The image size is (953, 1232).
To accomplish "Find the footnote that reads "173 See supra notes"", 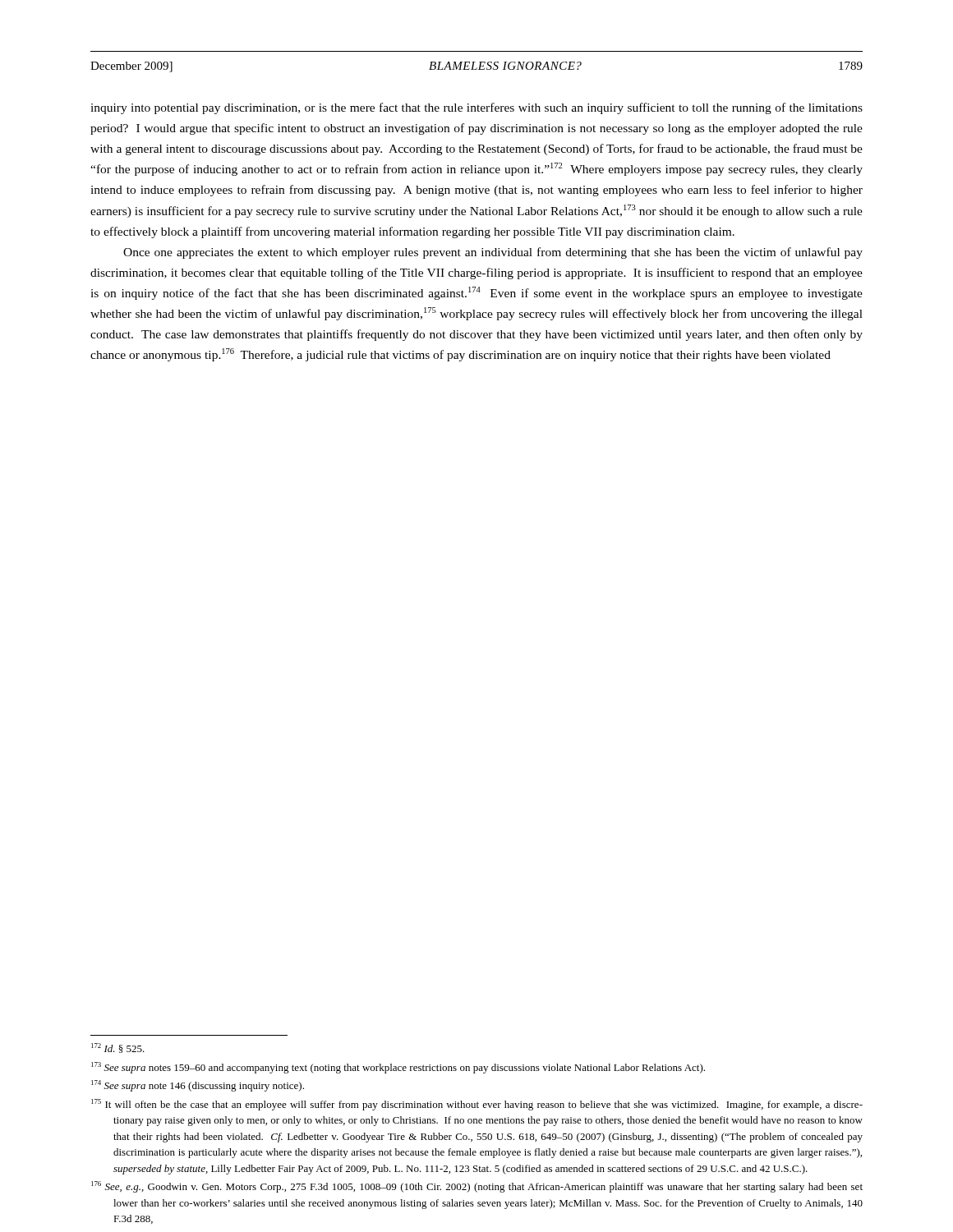I will pos(398,1066).
